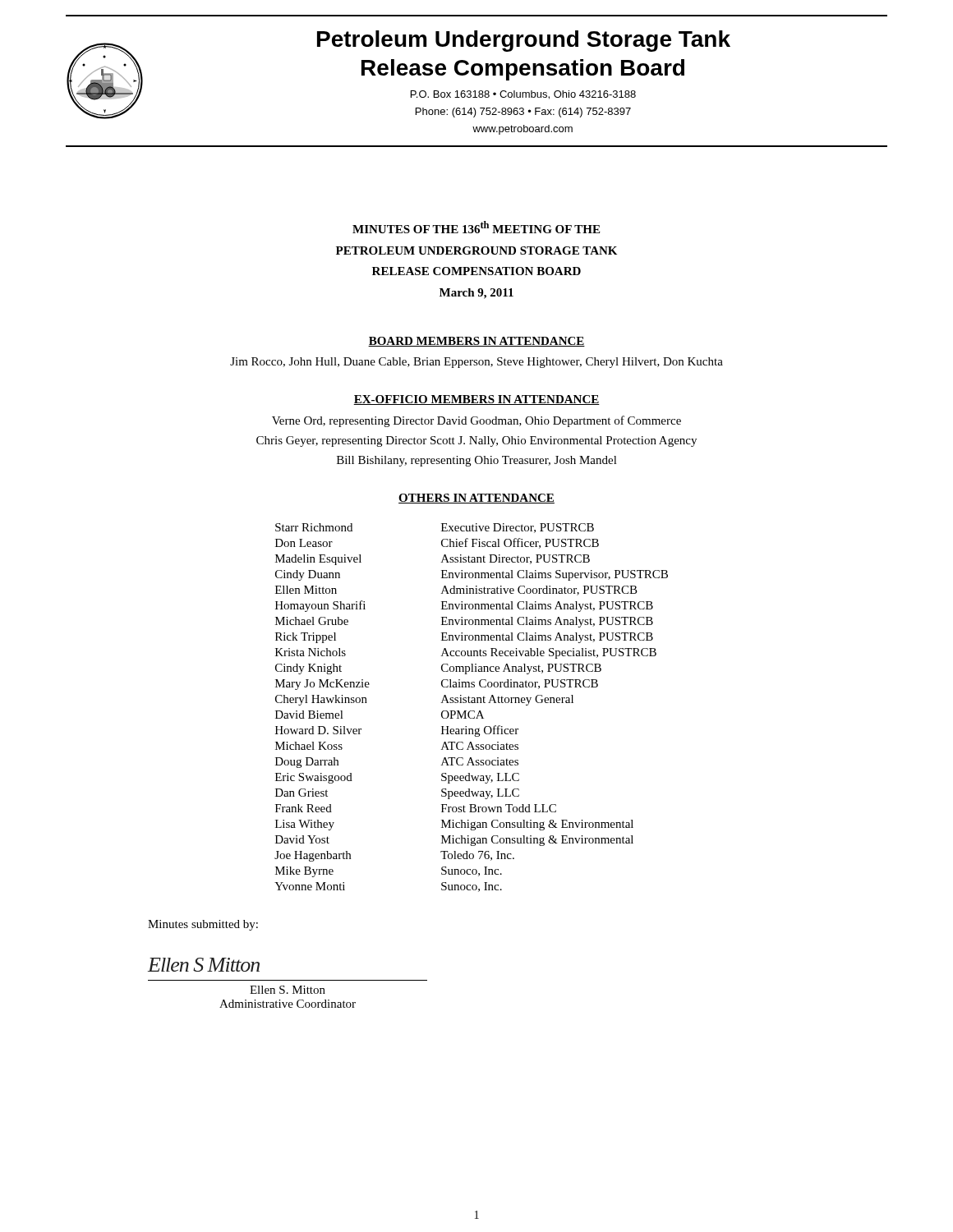Click on the section header that reads "BOARD MEMBERS IN"

476,341
